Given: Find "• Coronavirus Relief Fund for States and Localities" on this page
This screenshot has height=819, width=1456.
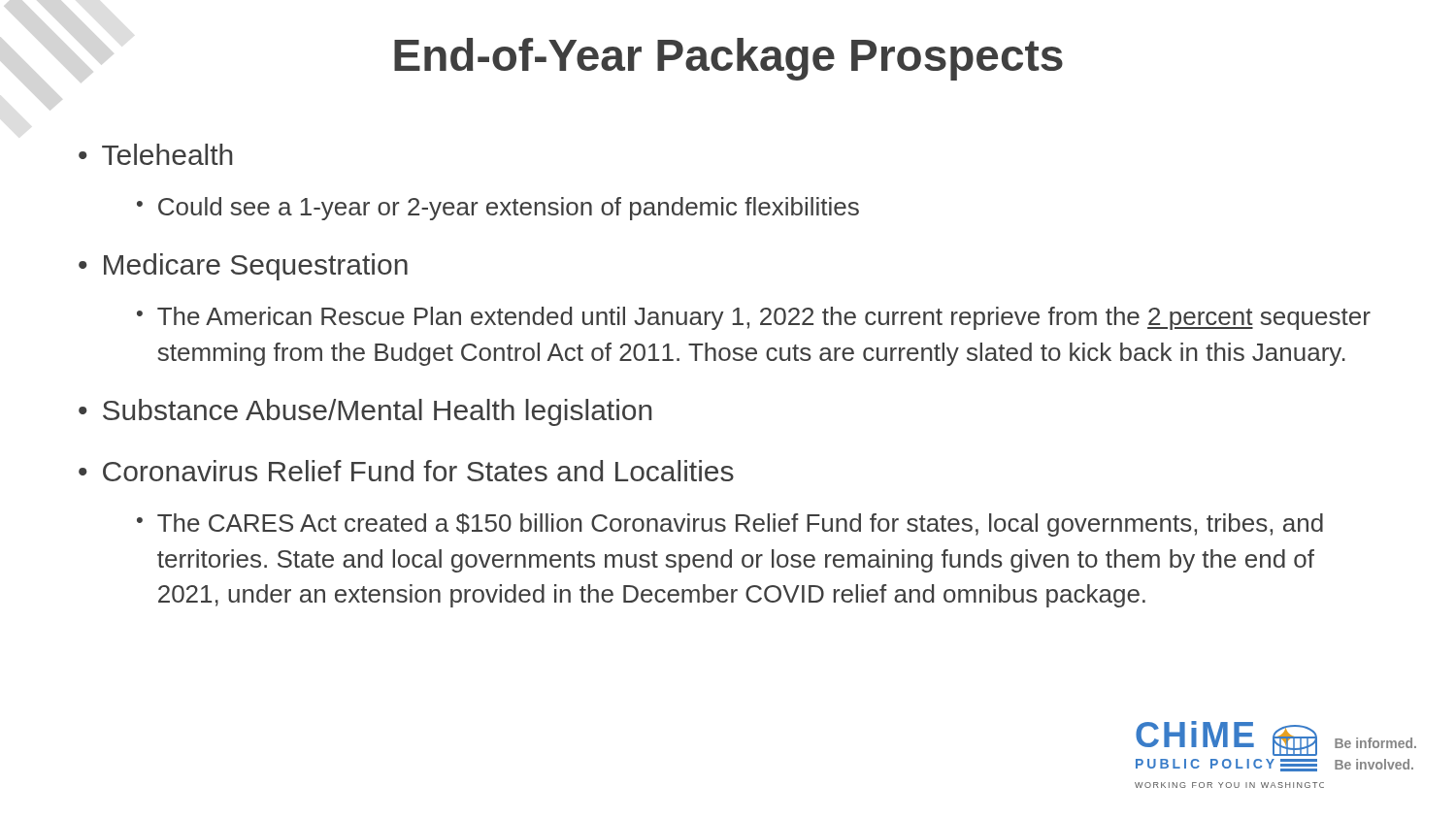Looking at the screenshot, I should [x=406, y=471].
